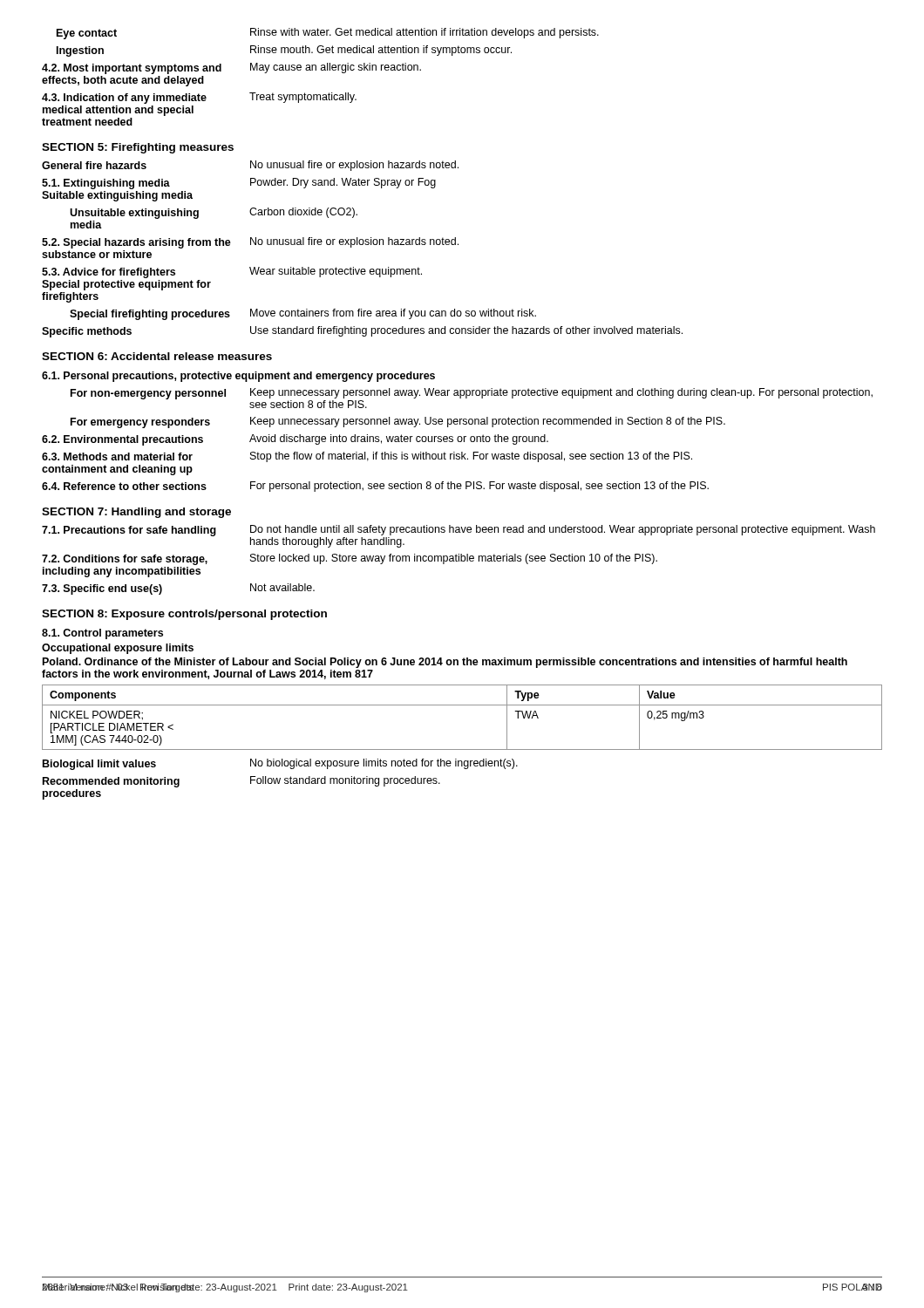The image size is (924, 1308).
Task: Point to the text starting "5.1. Extinguishing mediaSuitable extinguishing media Powder. Dry"
Action: tap(104, 184)
